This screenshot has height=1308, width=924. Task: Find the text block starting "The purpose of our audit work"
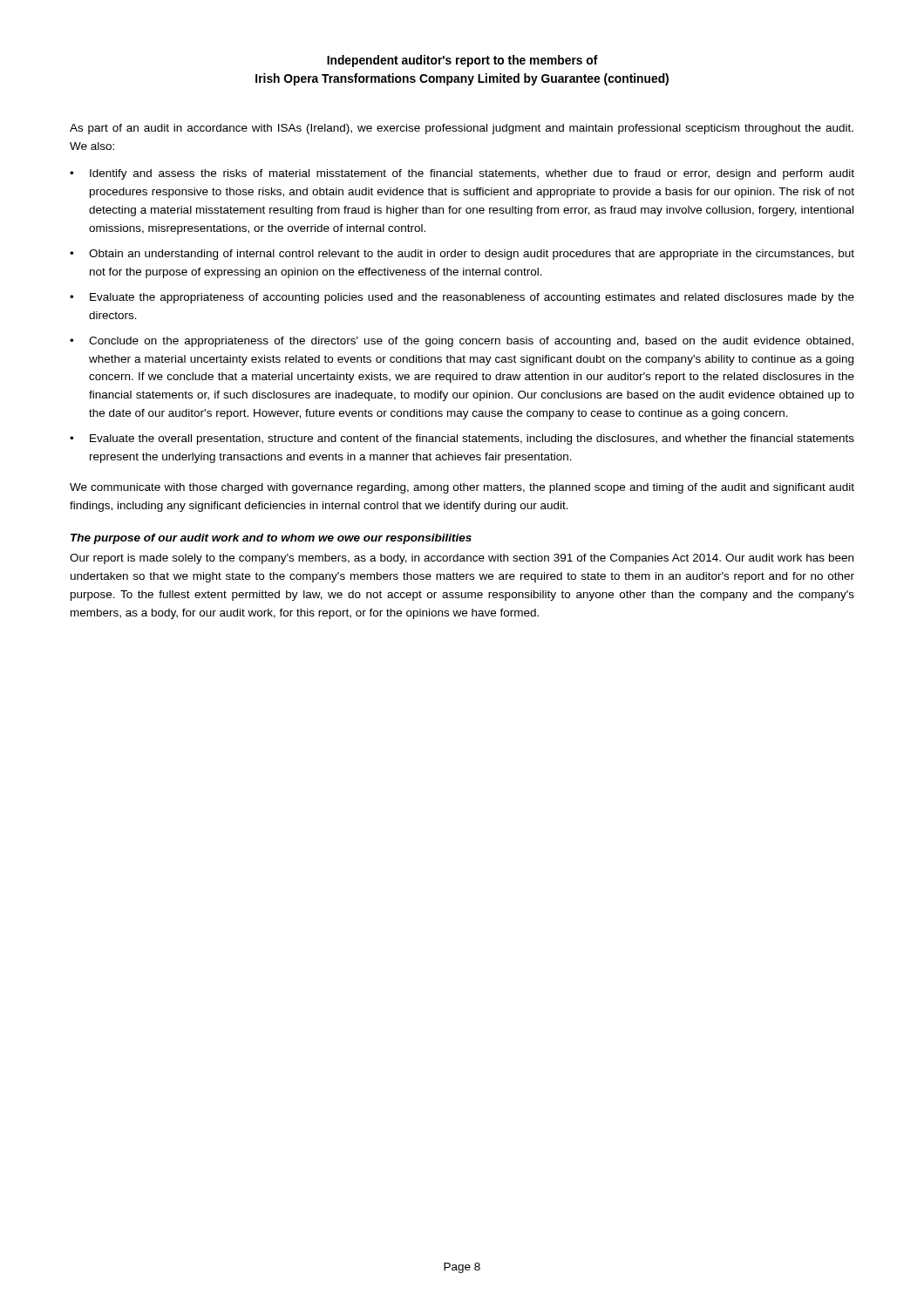(271, 537)
